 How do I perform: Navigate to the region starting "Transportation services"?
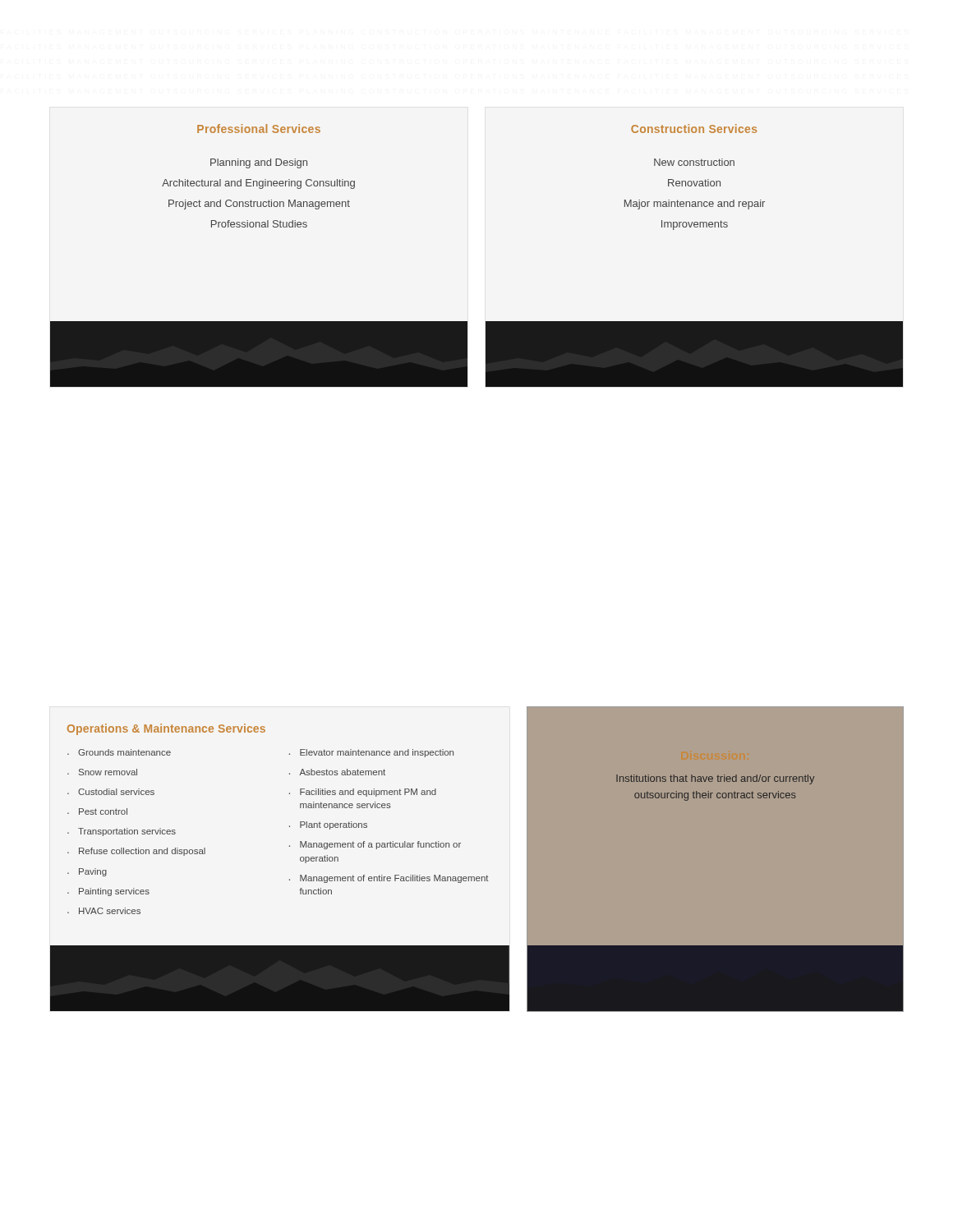(127, 831)
